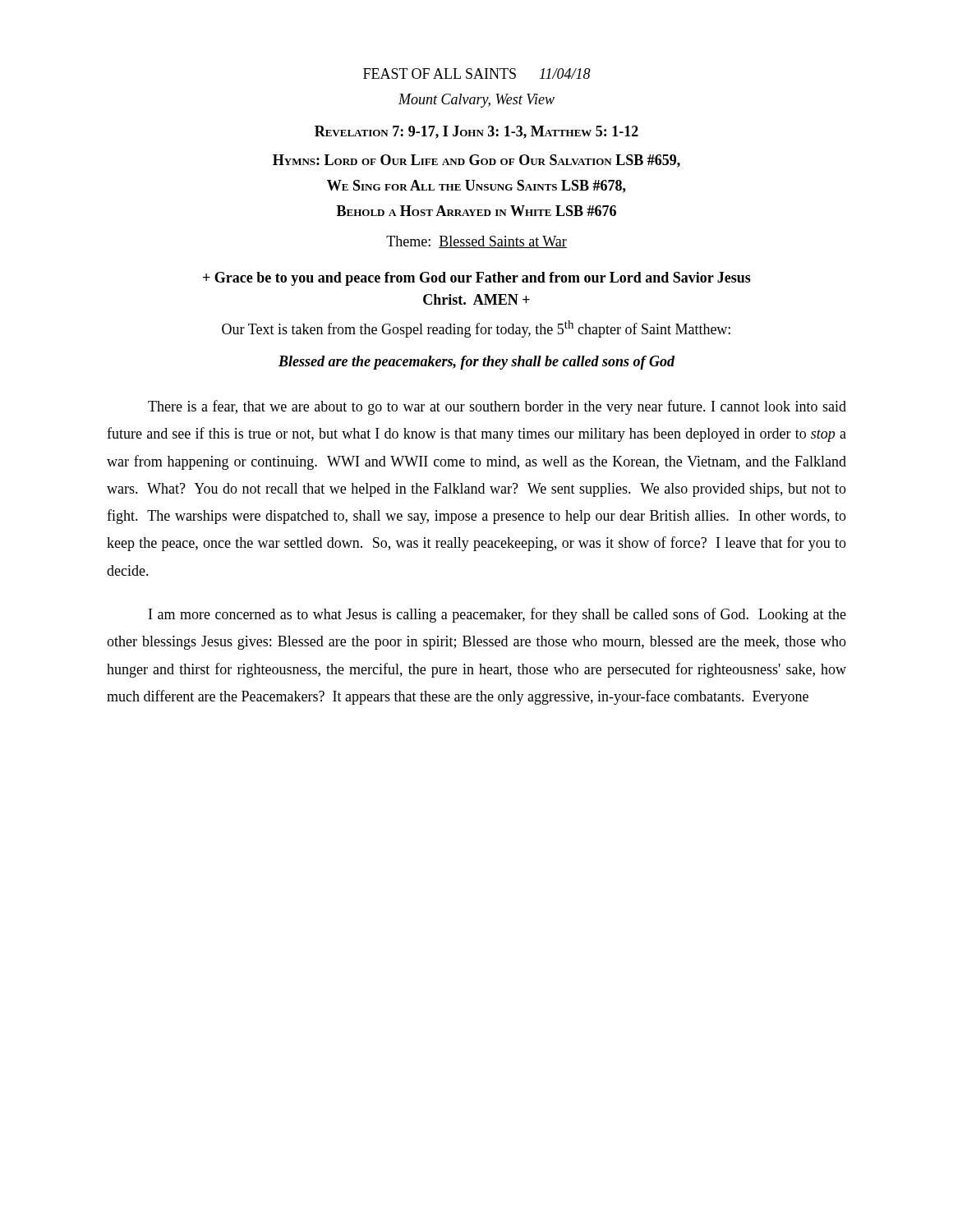
Task: Point to the block beginning "Our Text is taken from the"
Action: [x=476, y=328]
